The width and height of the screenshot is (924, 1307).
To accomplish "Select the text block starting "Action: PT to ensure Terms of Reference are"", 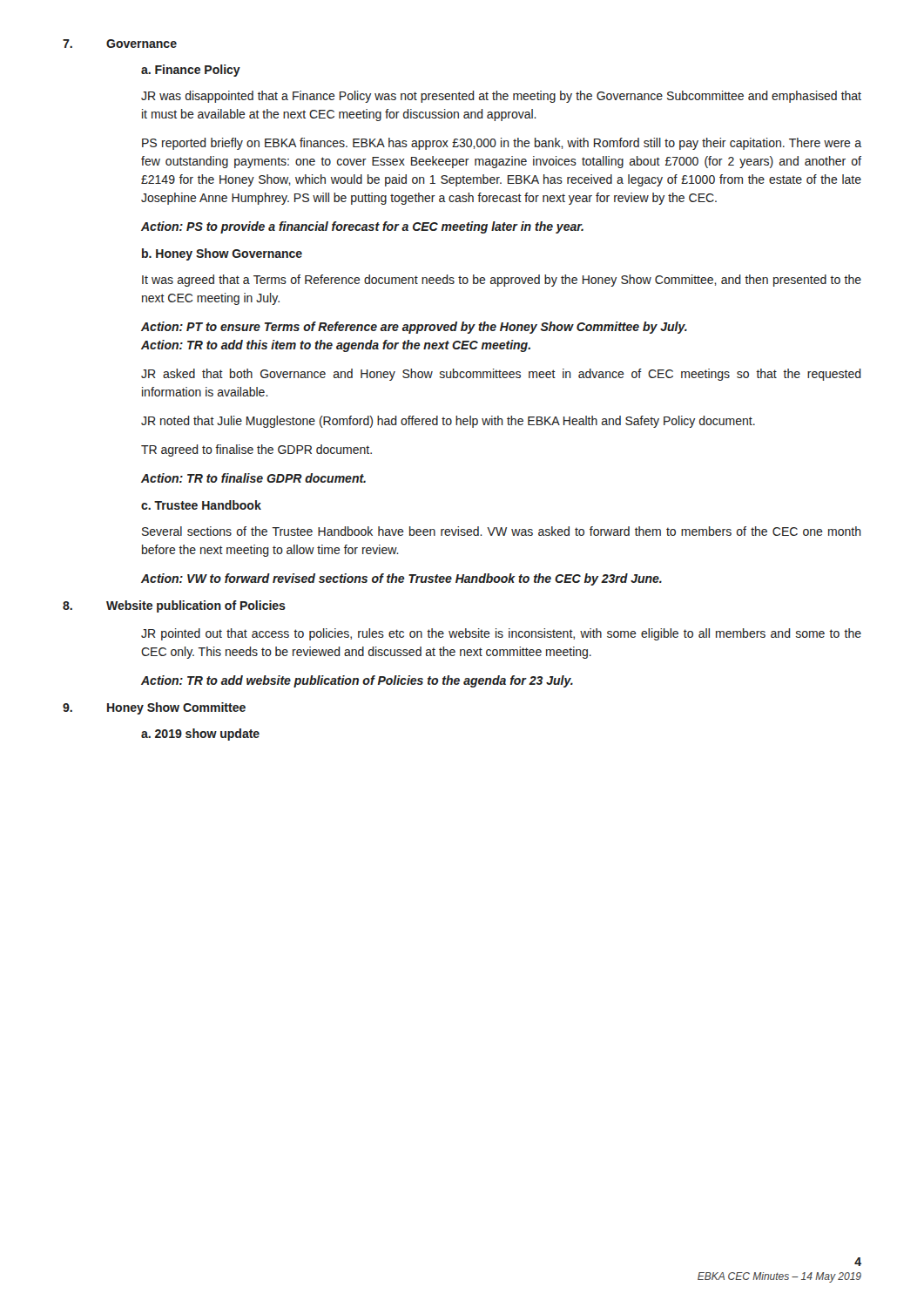I will [501, 336].
